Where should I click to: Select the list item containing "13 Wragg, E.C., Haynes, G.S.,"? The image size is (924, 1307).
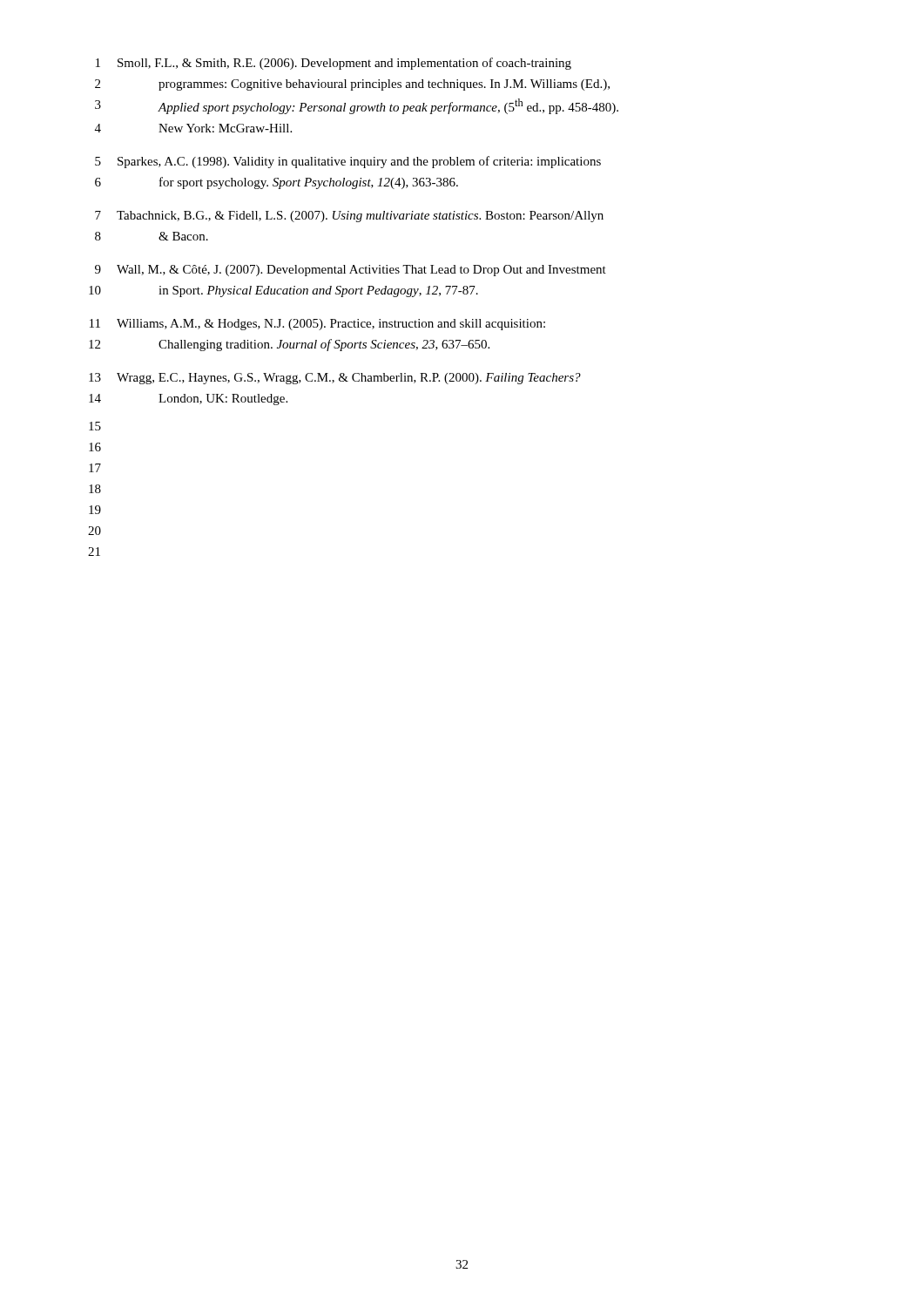pyautogui.click(x=462, y=377)
